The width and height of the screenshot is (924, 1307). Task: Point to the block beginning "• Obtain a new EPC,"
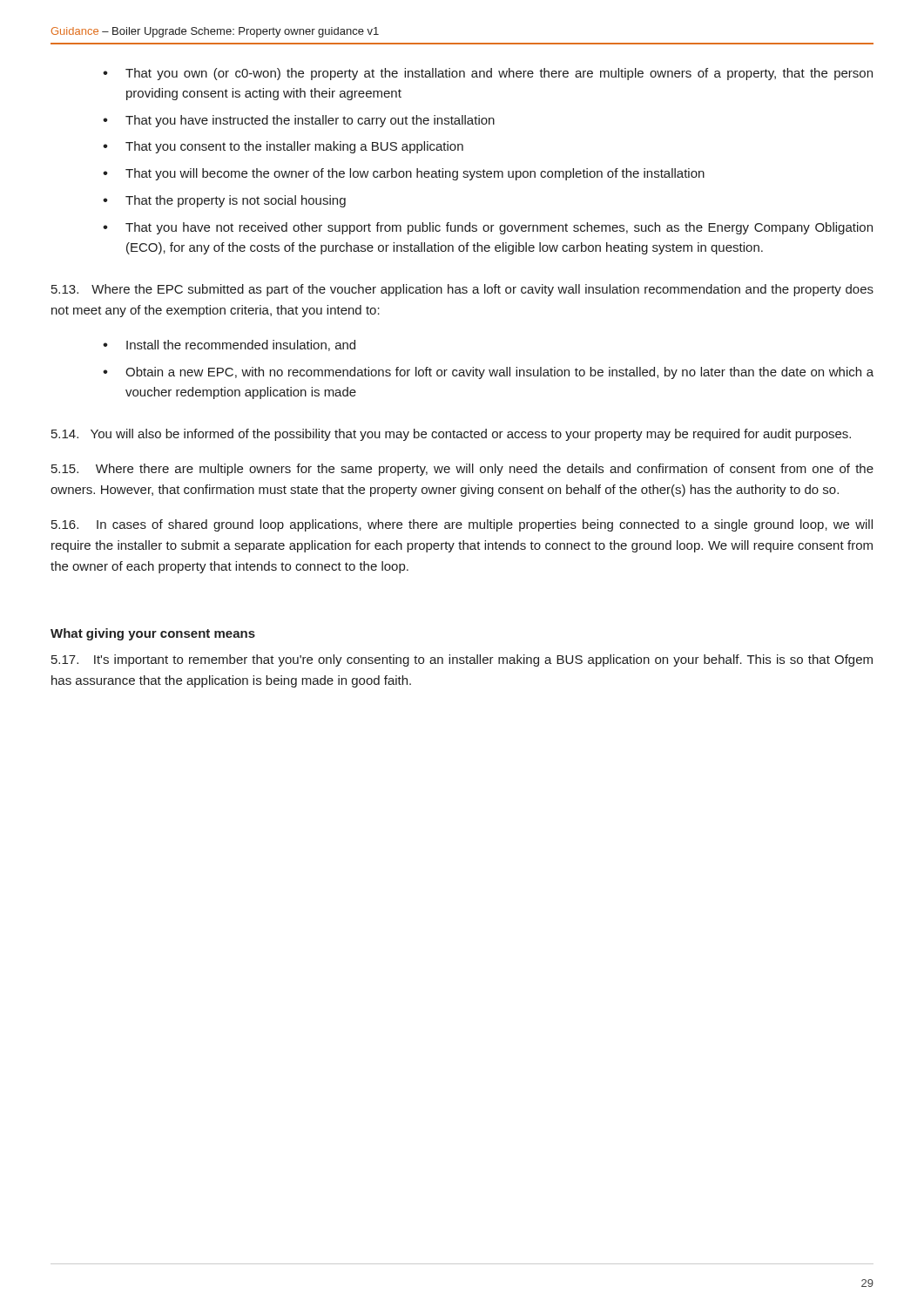pos(488,382)
